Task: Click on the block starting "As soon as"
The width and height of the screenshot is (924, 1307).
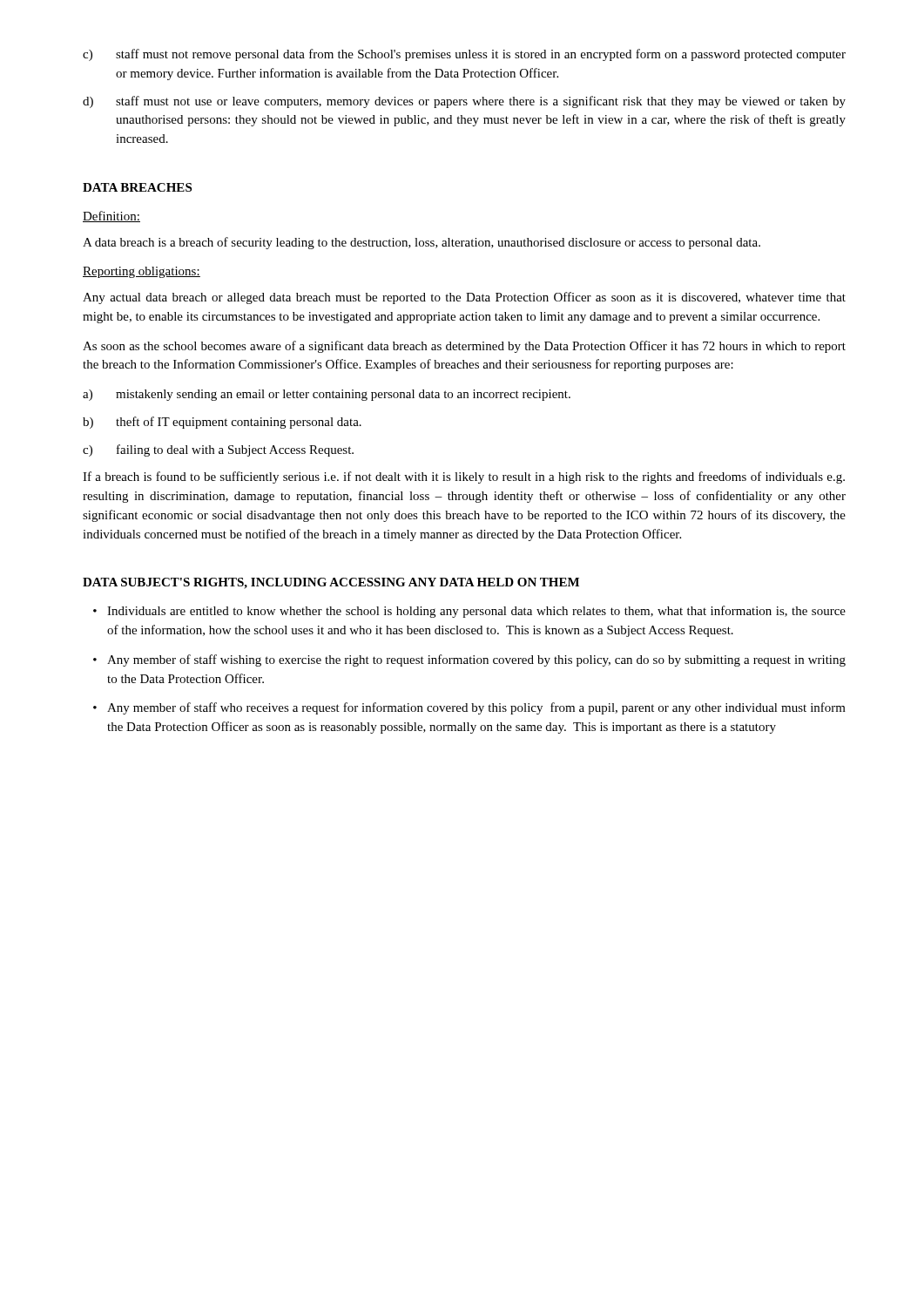Action: point(464,355)
